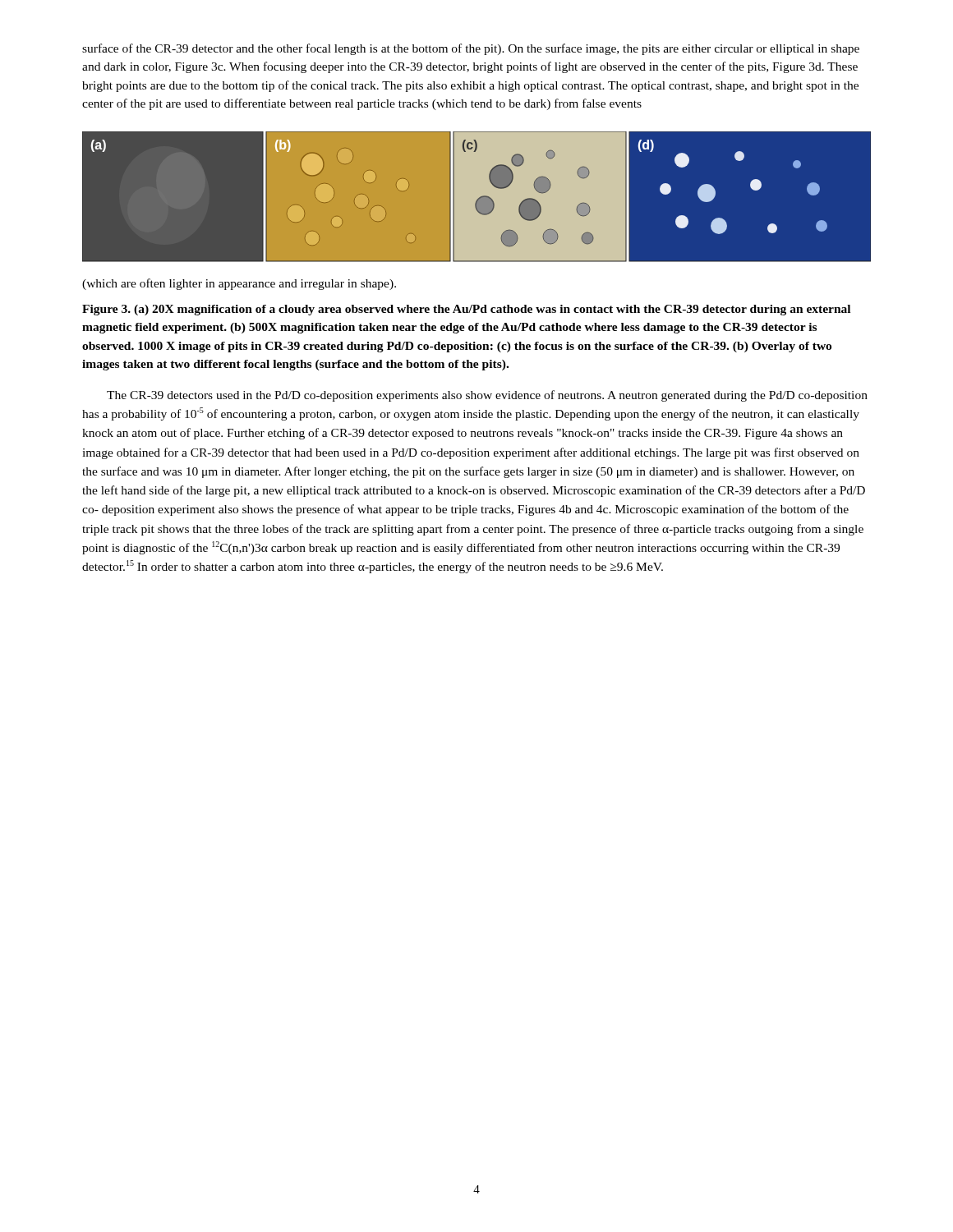
Task: Locate the passage starting "surface of the CR-39 detector and"
Action: click(471, 76)
